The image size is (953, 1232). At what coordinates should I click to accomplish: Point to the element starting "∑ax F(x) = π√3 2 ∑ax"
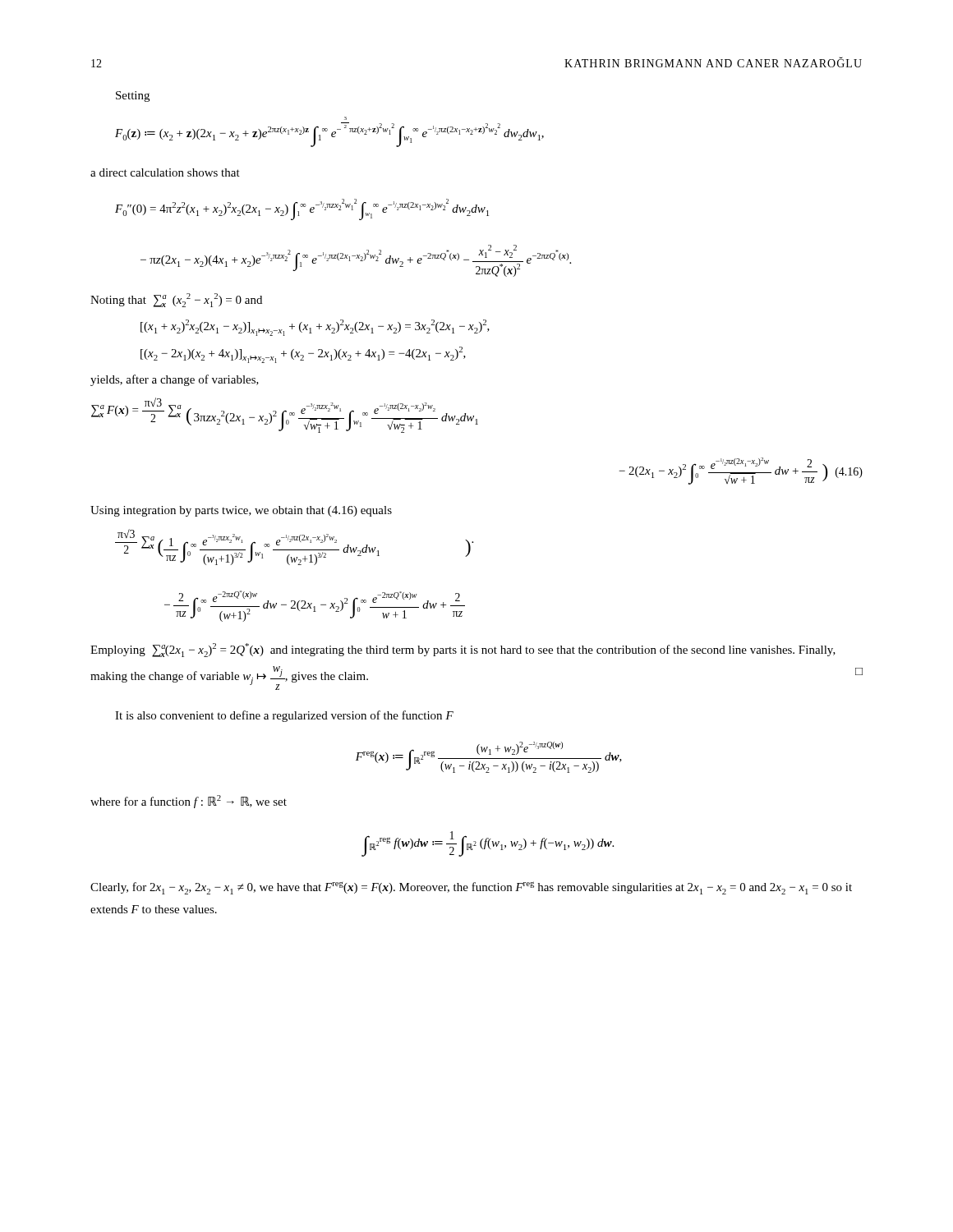[285, 415]
